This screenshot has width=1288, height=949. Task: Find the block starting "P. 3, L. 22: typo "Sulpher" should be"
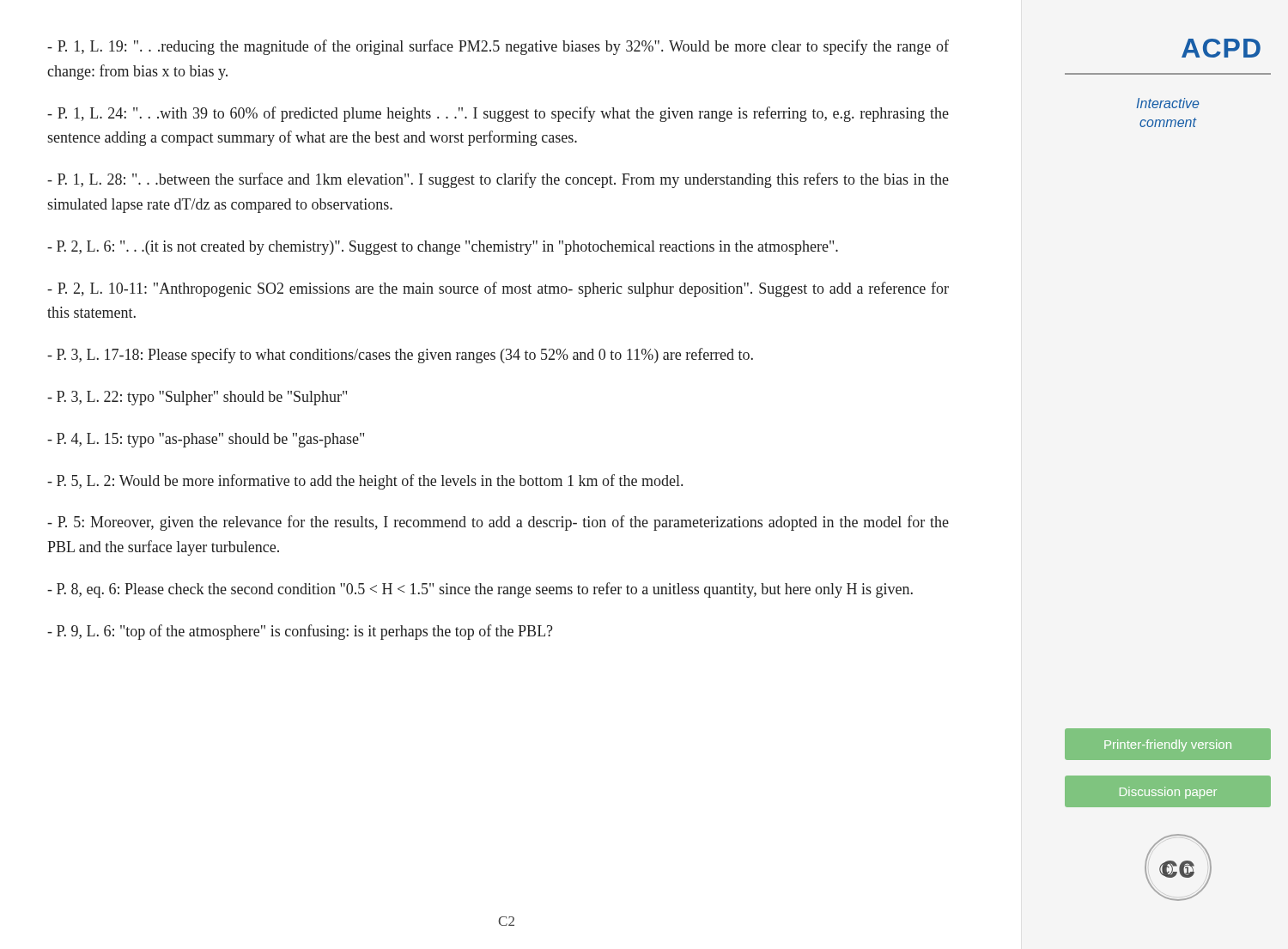pos(198,397)
